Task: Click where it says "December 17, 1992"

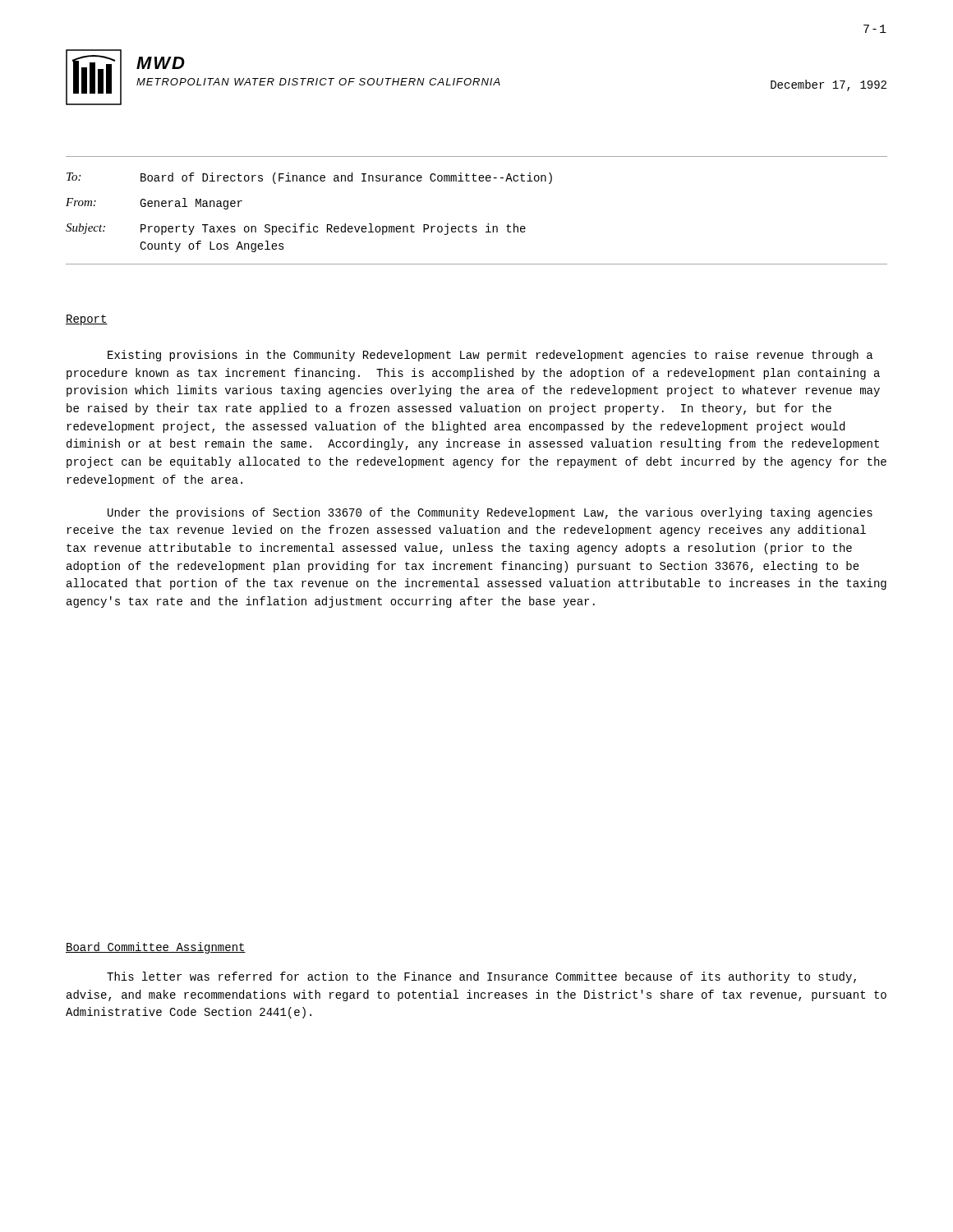Action: click(829, 85)
